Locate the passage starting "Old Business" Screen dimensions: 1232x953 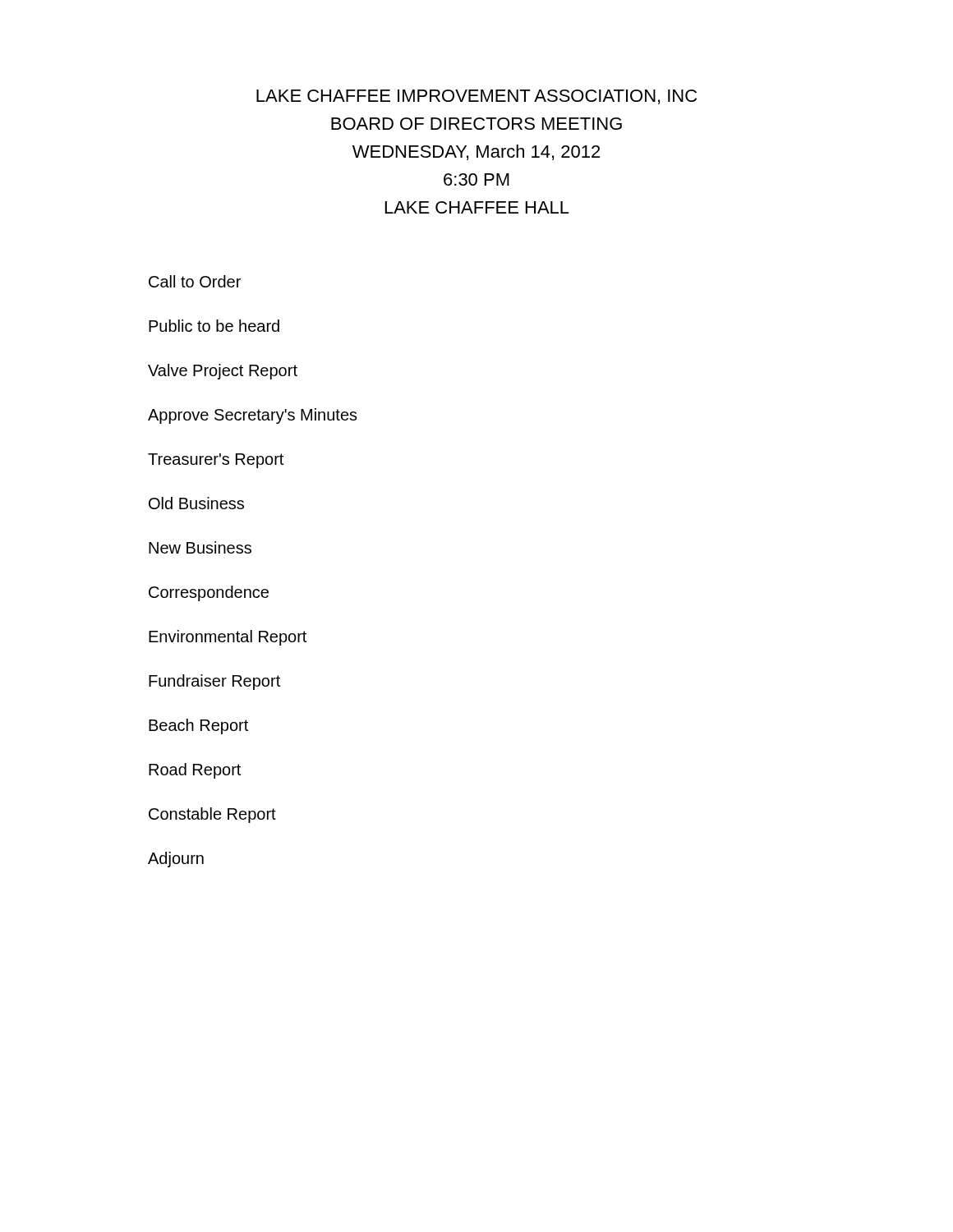[196, 504]
